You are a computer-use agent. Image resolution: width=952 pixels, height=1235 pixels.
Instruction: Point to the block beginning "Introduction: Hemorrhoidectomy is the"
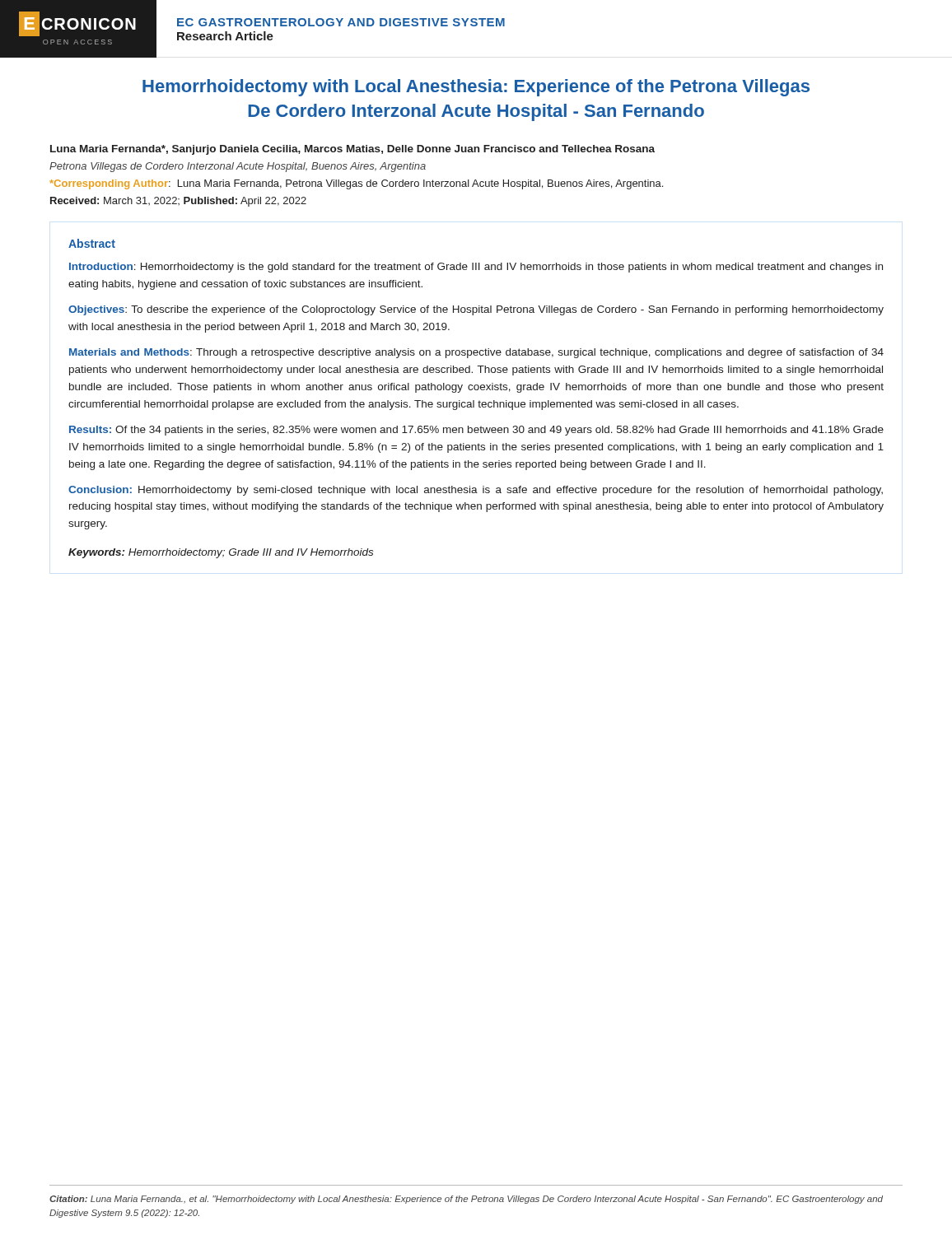click(476, 275)
